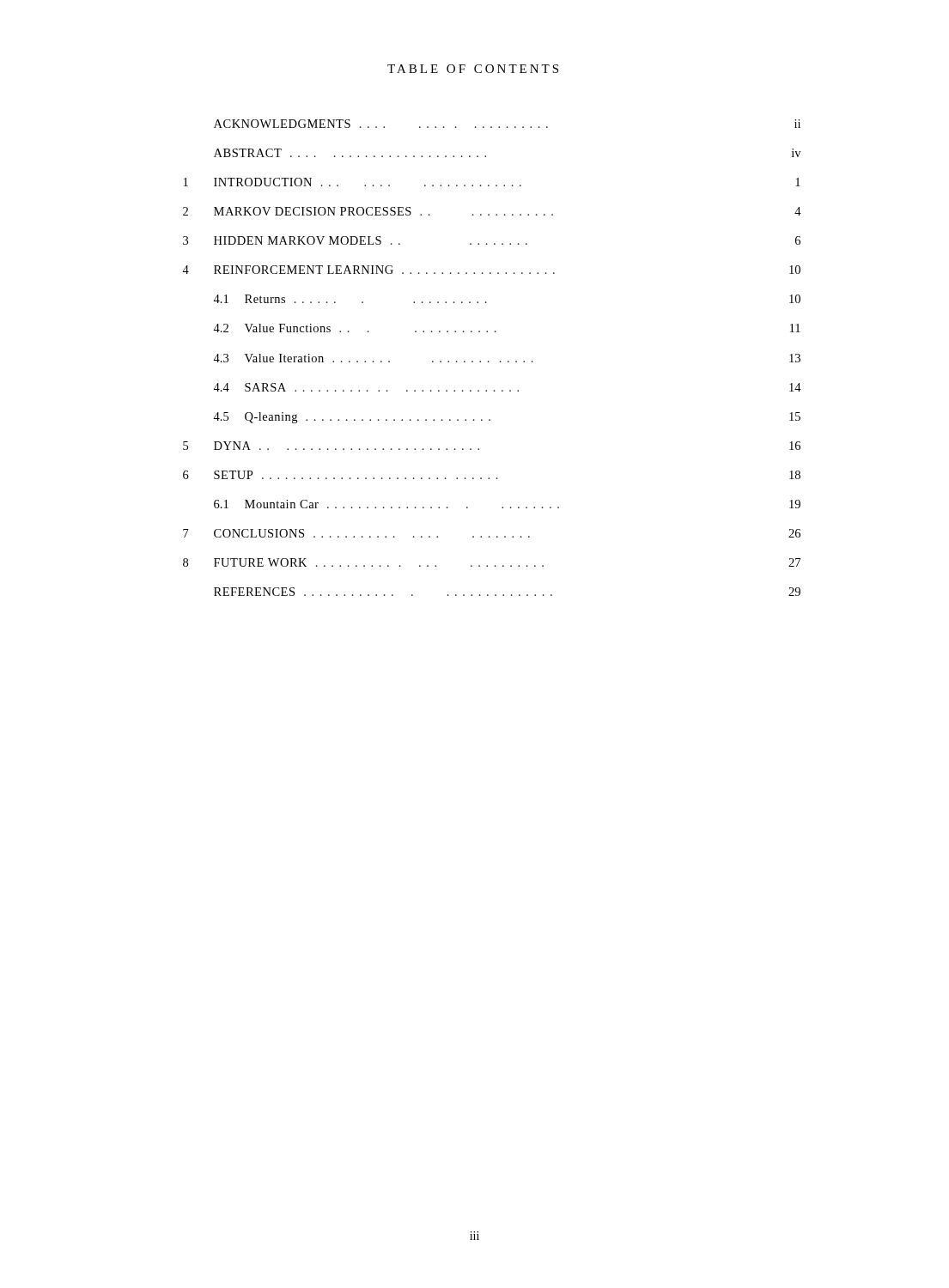Select the region starting "4.2 Value Functions . ."
Screen dimensions: 1288x949
coord(507,328)
